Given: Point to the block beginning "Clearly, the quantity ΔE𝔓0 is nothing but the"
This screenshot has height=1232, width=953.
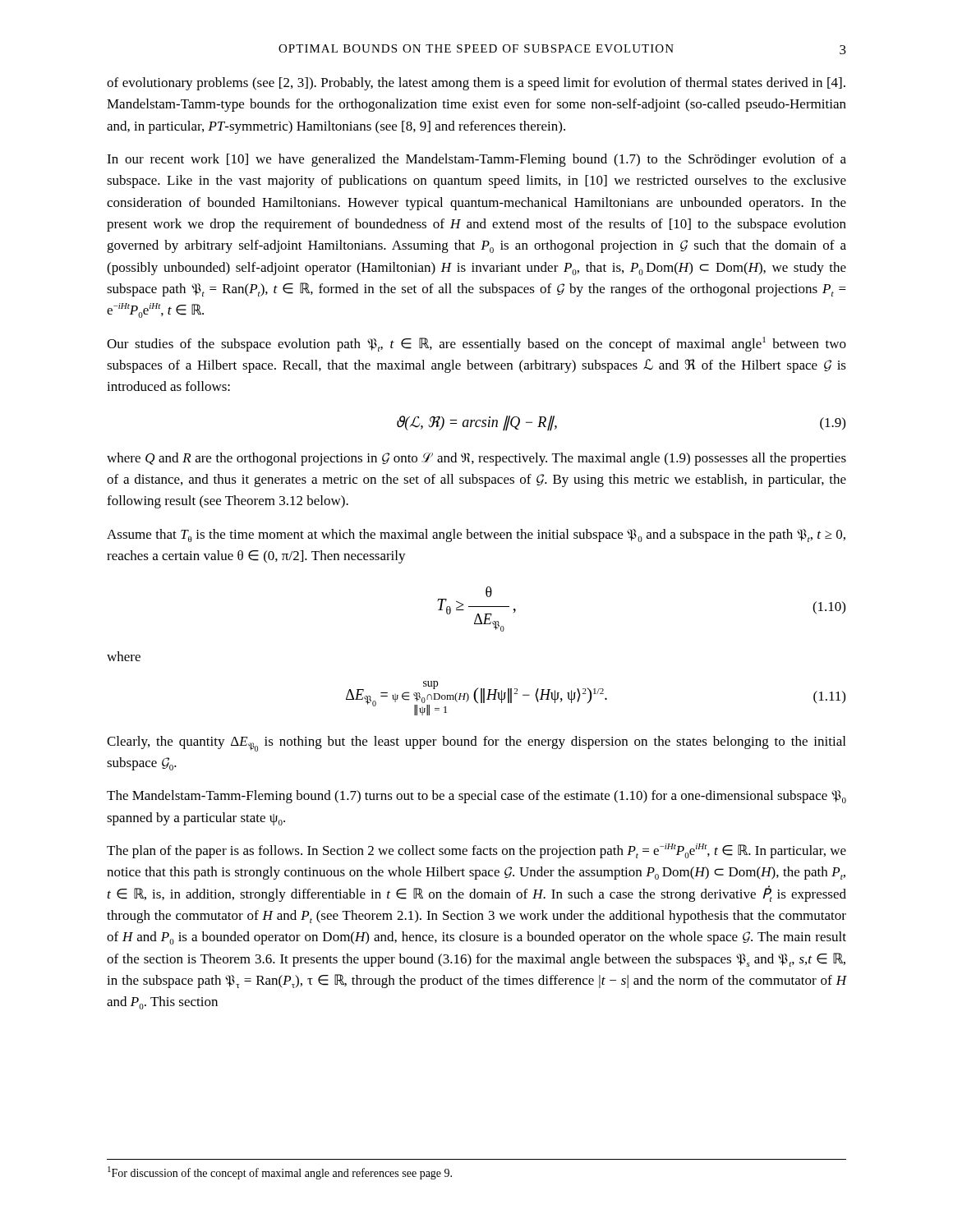Looking at the screenshot, I should [476, 752].
